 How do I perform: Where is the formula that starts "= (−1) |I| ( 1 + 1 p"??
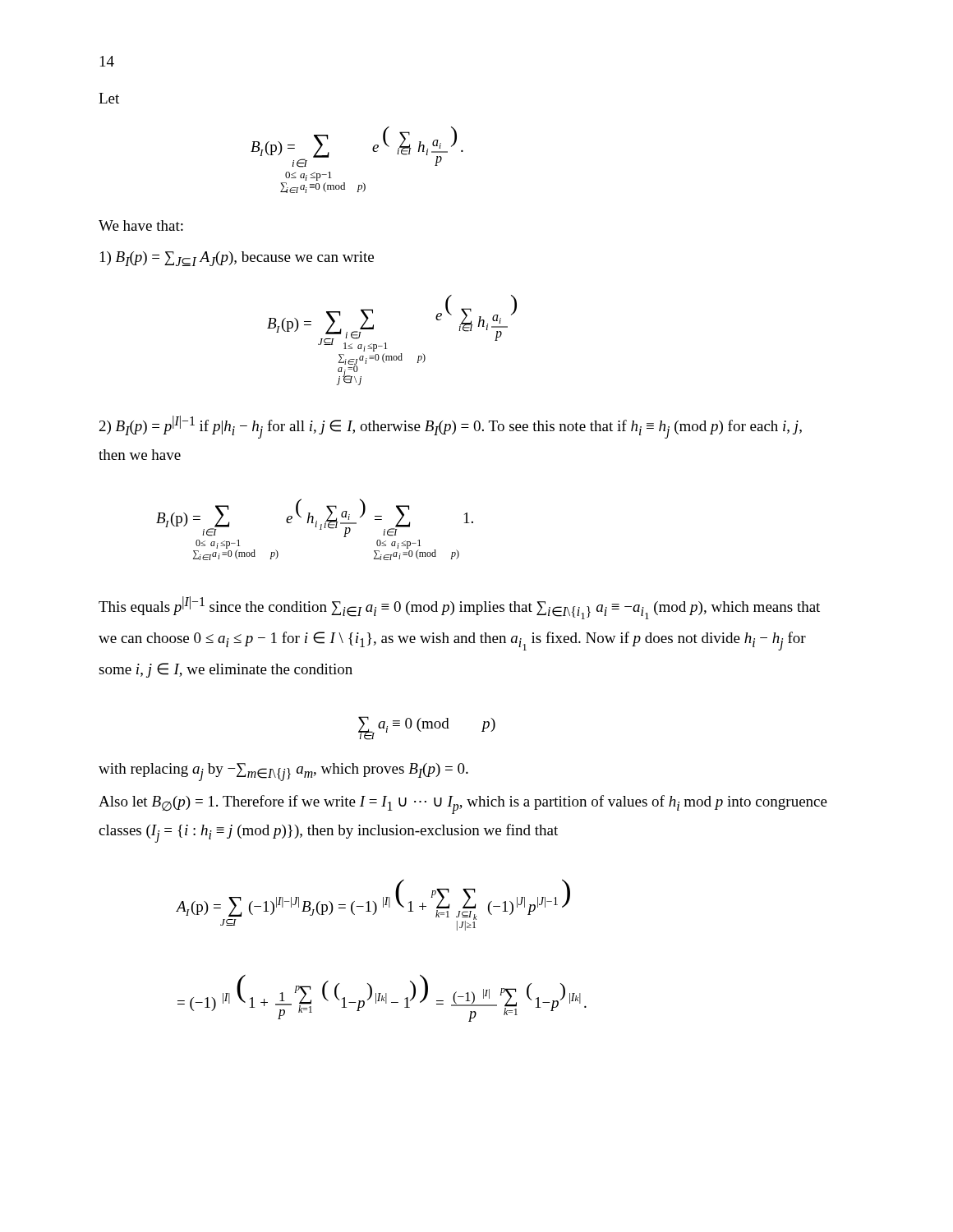pyautogui.click(x=464, y=1002)
